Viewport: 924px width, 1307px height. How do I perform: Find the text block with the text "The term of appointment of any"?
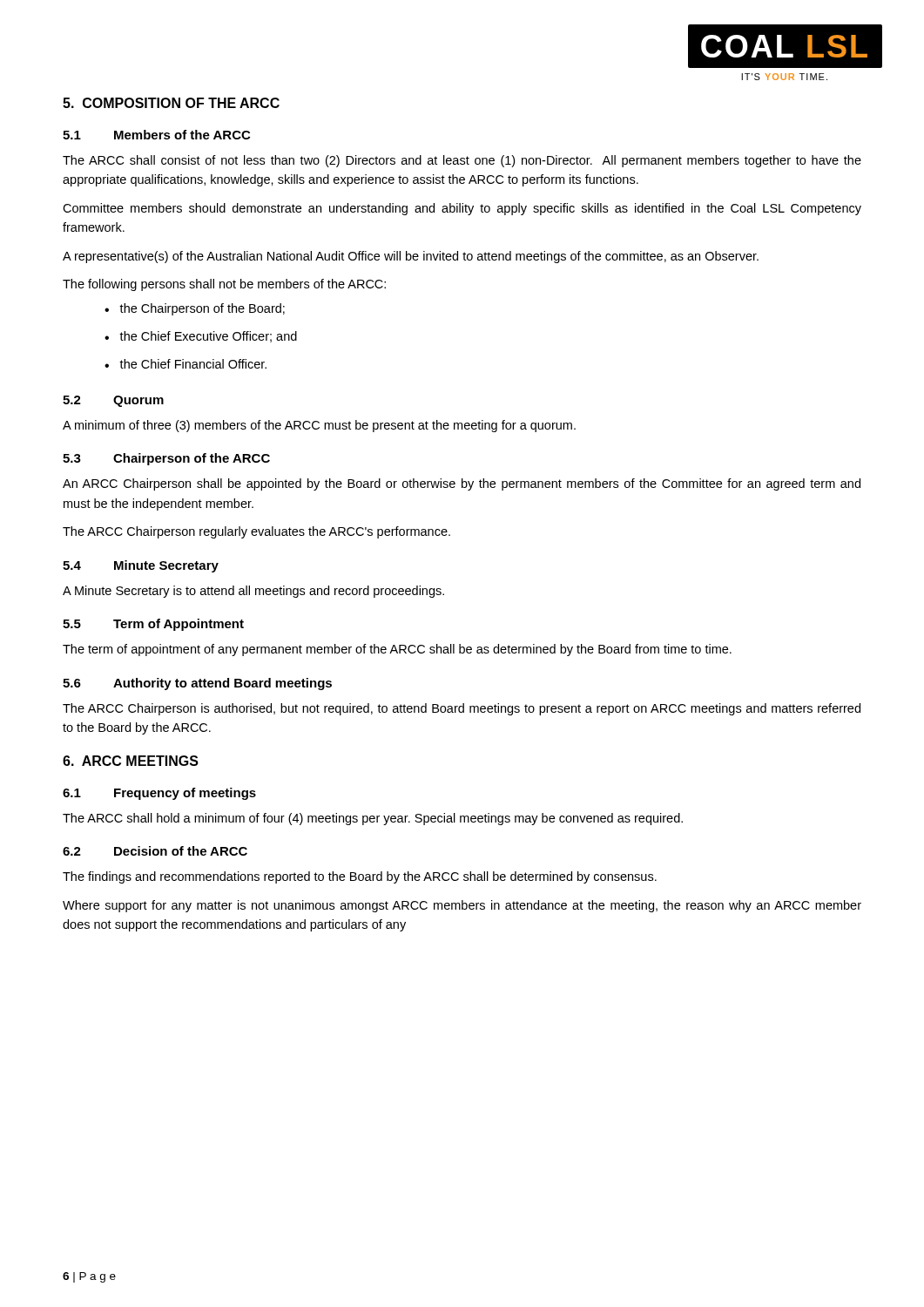tap(398, 649)
